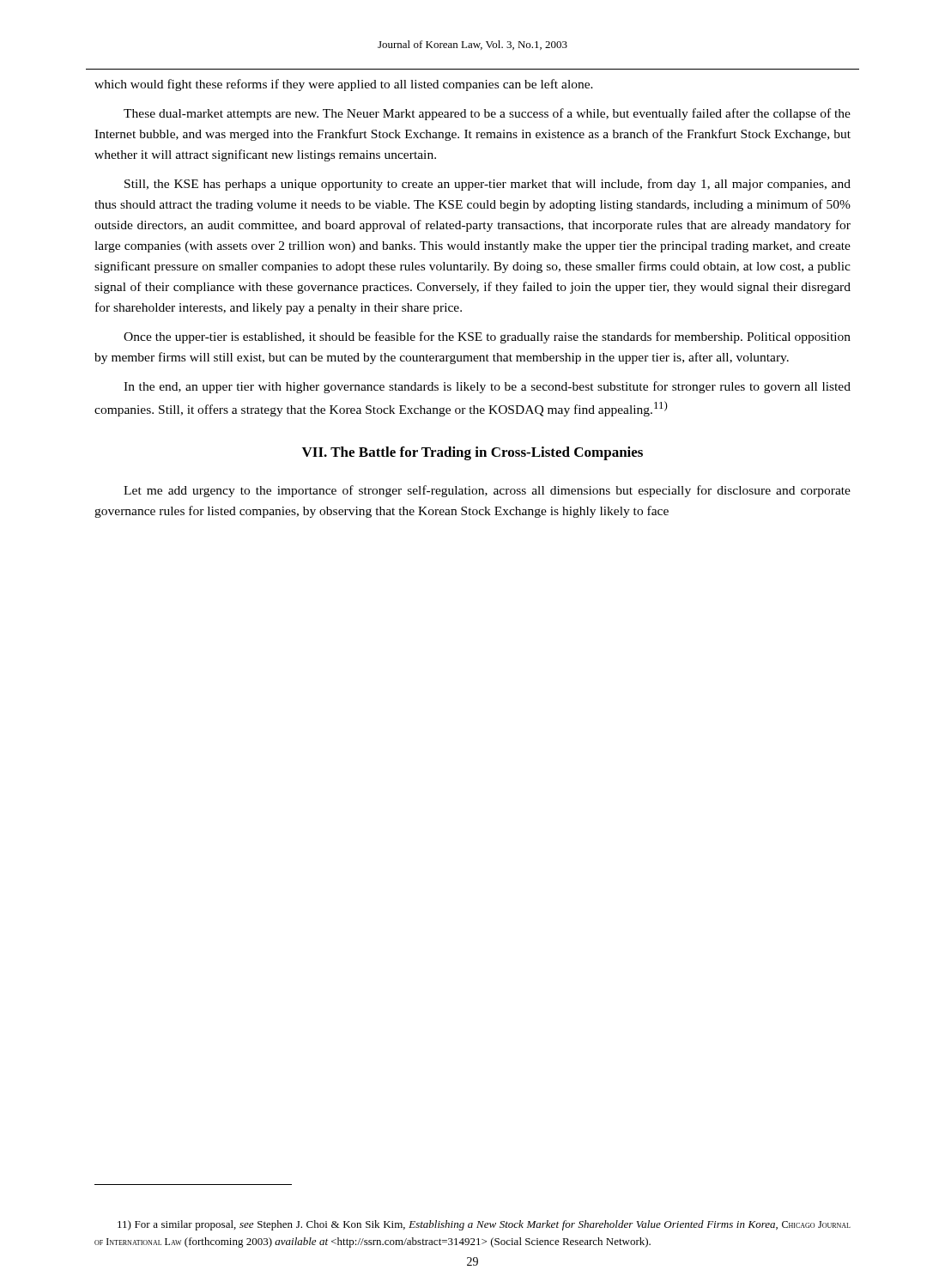Point to the element starting "These dual-market attempts are new. The Neuer"

tap(472, 134)
